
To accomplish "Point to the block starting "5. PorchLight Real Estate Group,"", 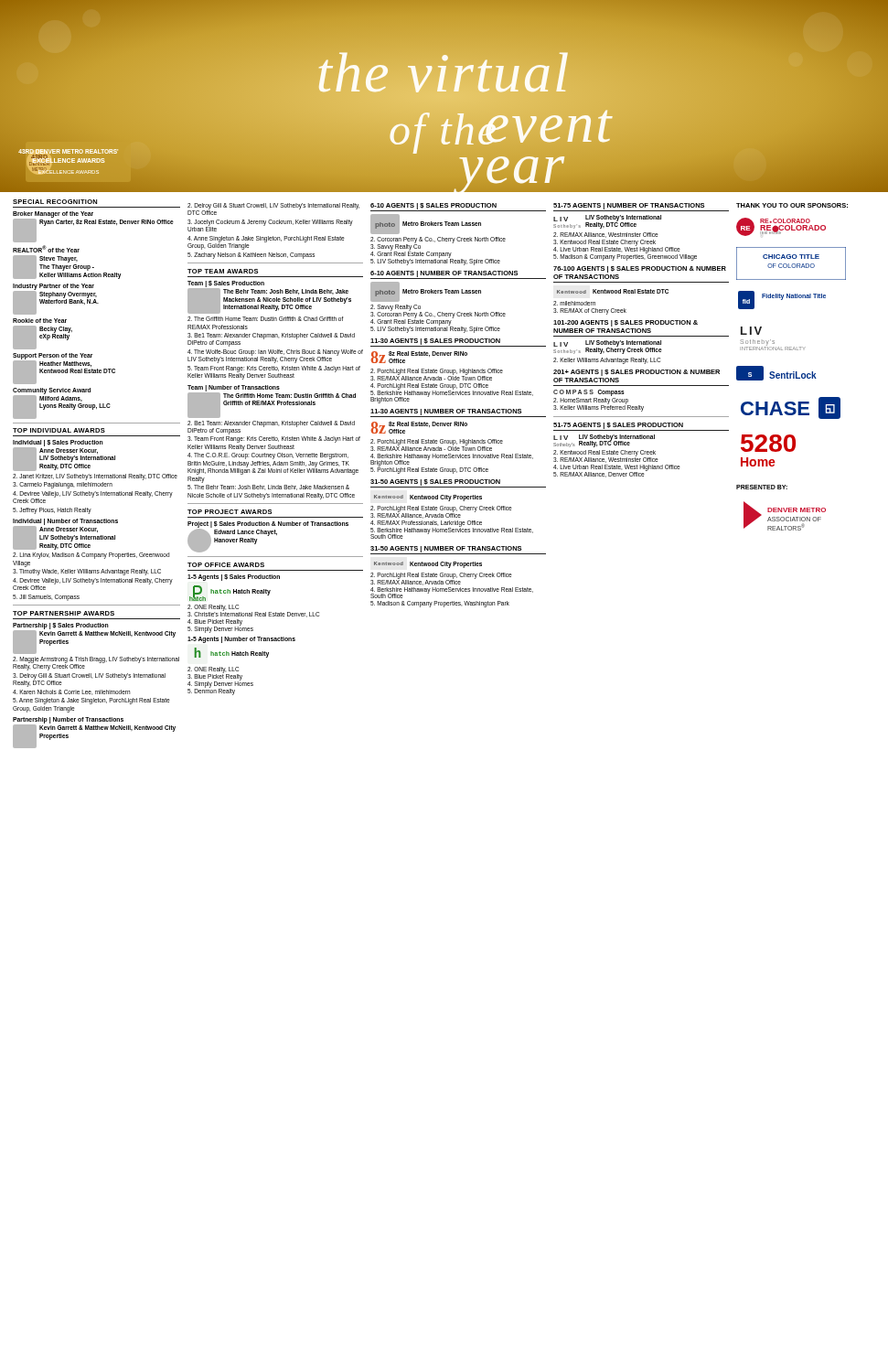I will click(458, 470).
